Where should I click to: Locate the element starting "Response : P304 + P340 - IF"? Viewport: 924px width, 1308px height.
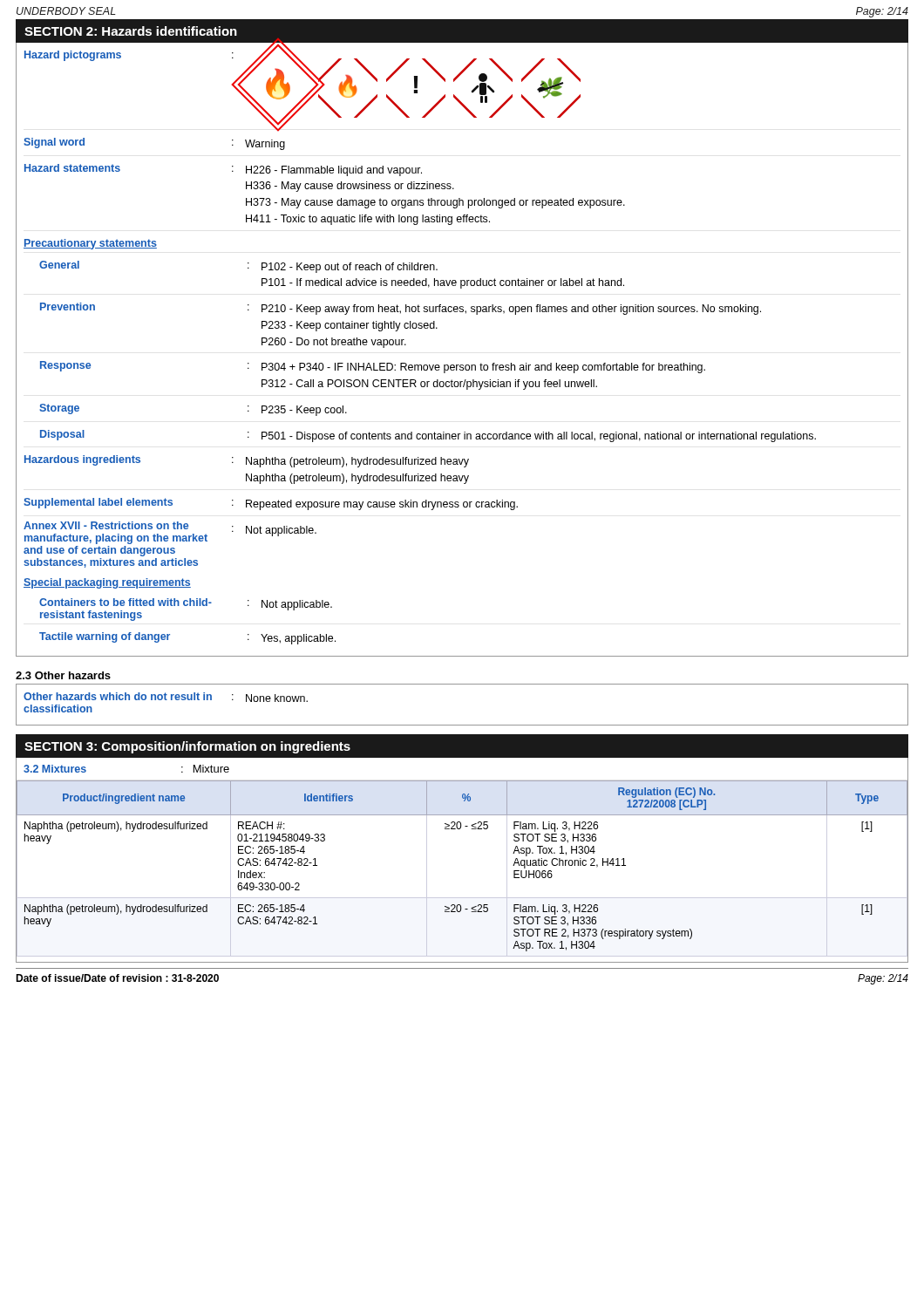(x=462, y=374)
